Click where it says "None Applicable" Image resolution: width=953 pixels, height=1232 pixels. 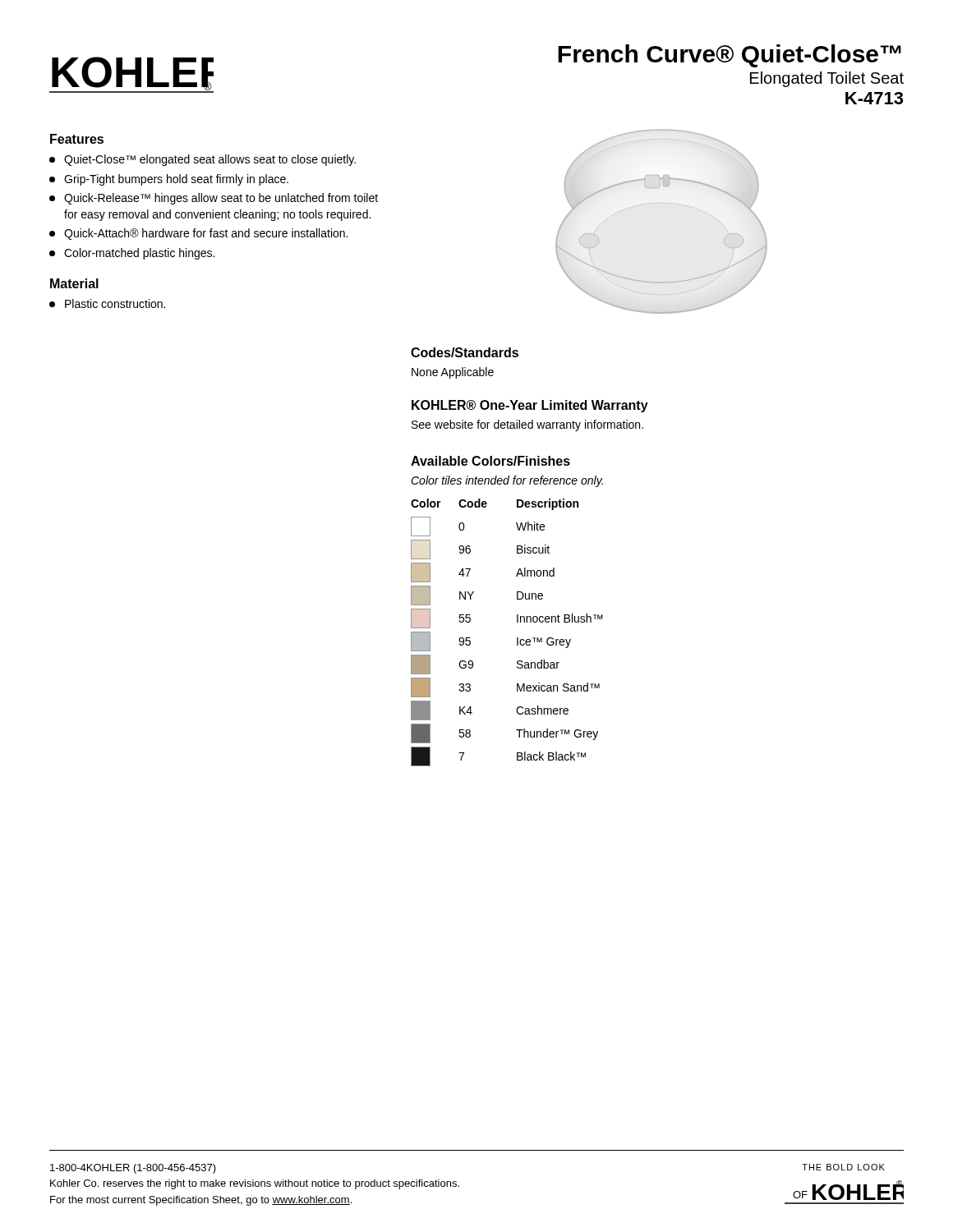(x=452, y=372)
